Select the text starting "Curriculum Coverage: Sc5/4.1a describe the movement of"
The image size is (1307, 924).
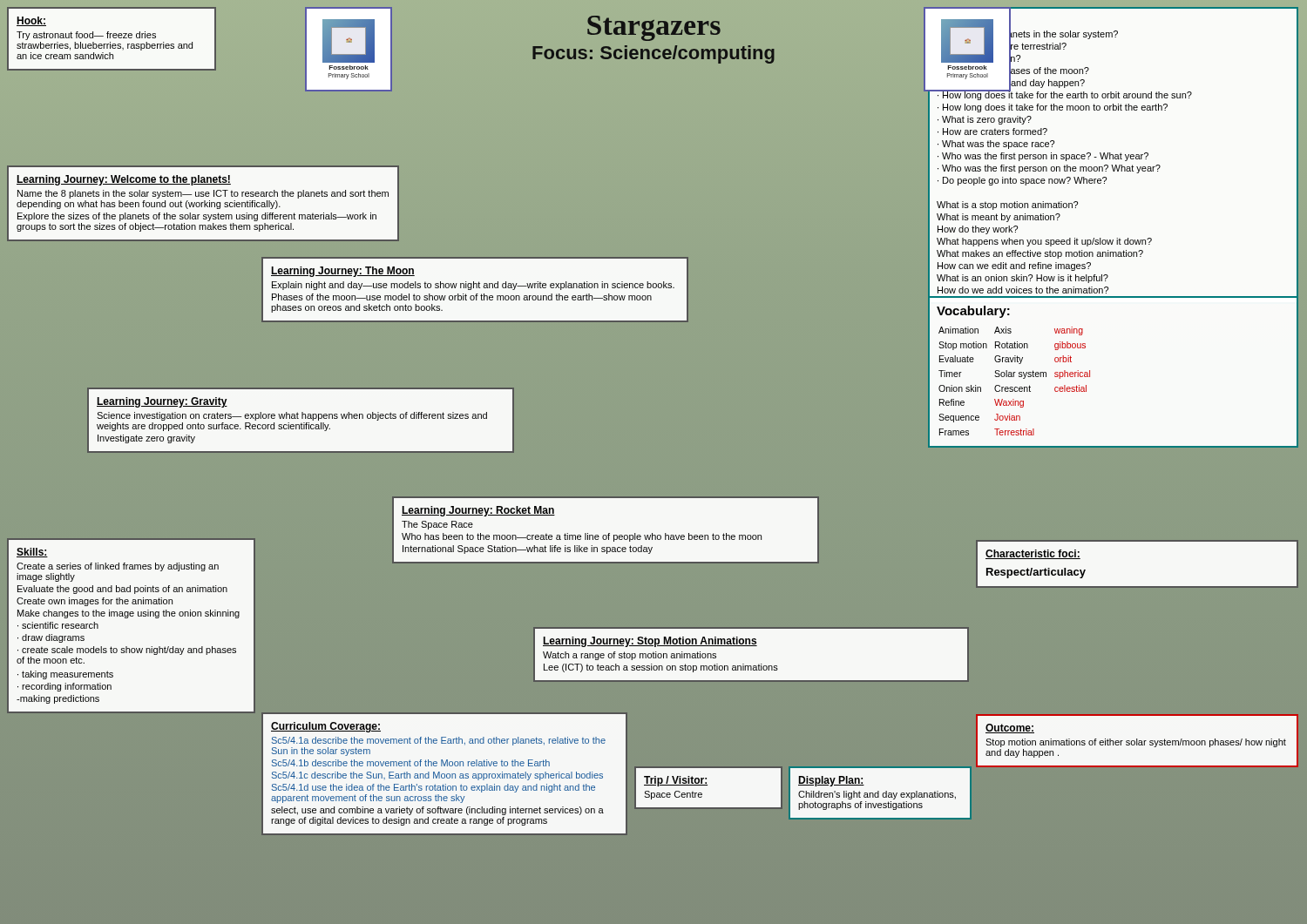pos(444,773)
